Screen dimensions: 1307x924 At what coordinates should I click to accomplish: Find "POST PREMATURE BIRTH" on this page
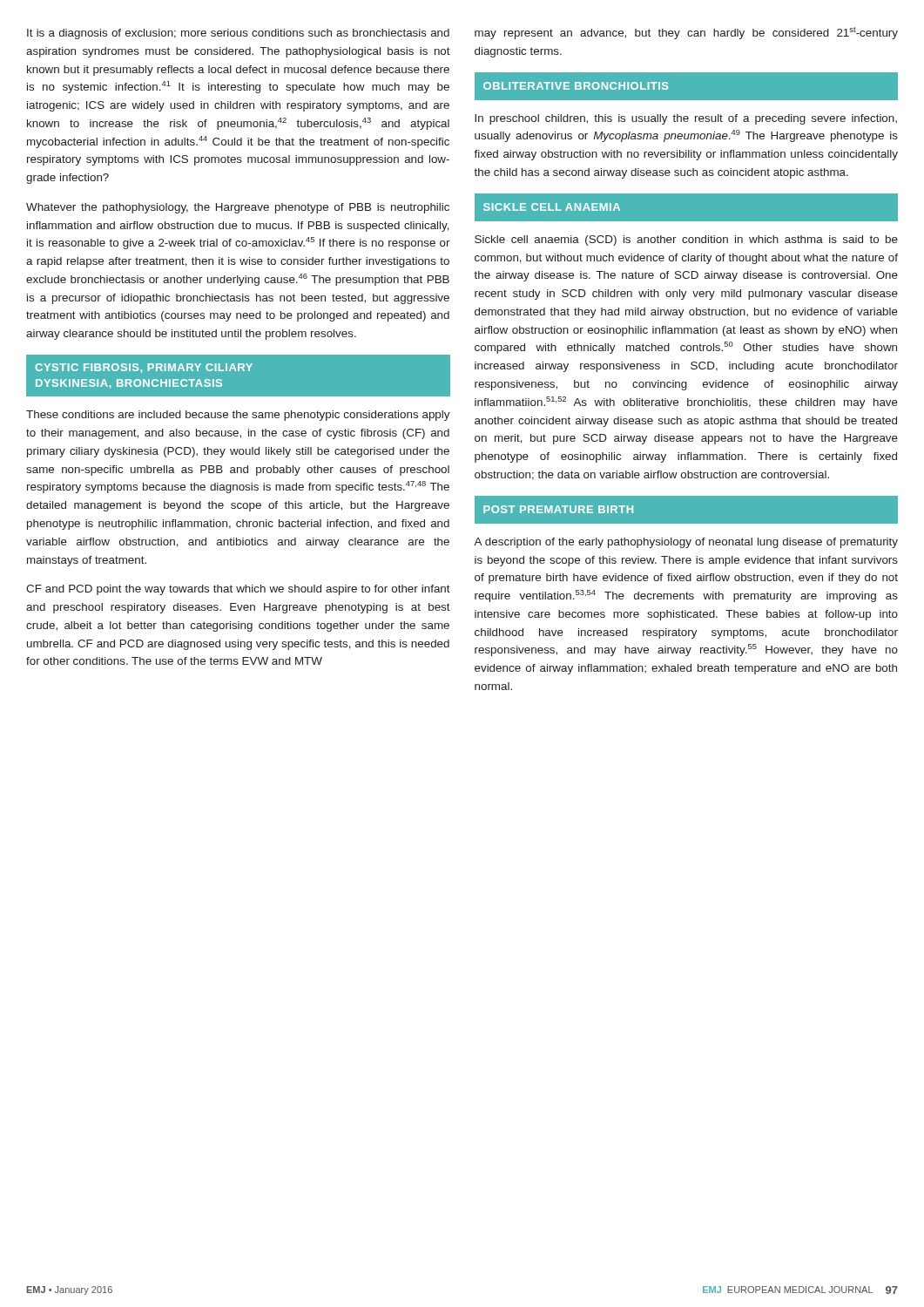click(x=686, y=509)
